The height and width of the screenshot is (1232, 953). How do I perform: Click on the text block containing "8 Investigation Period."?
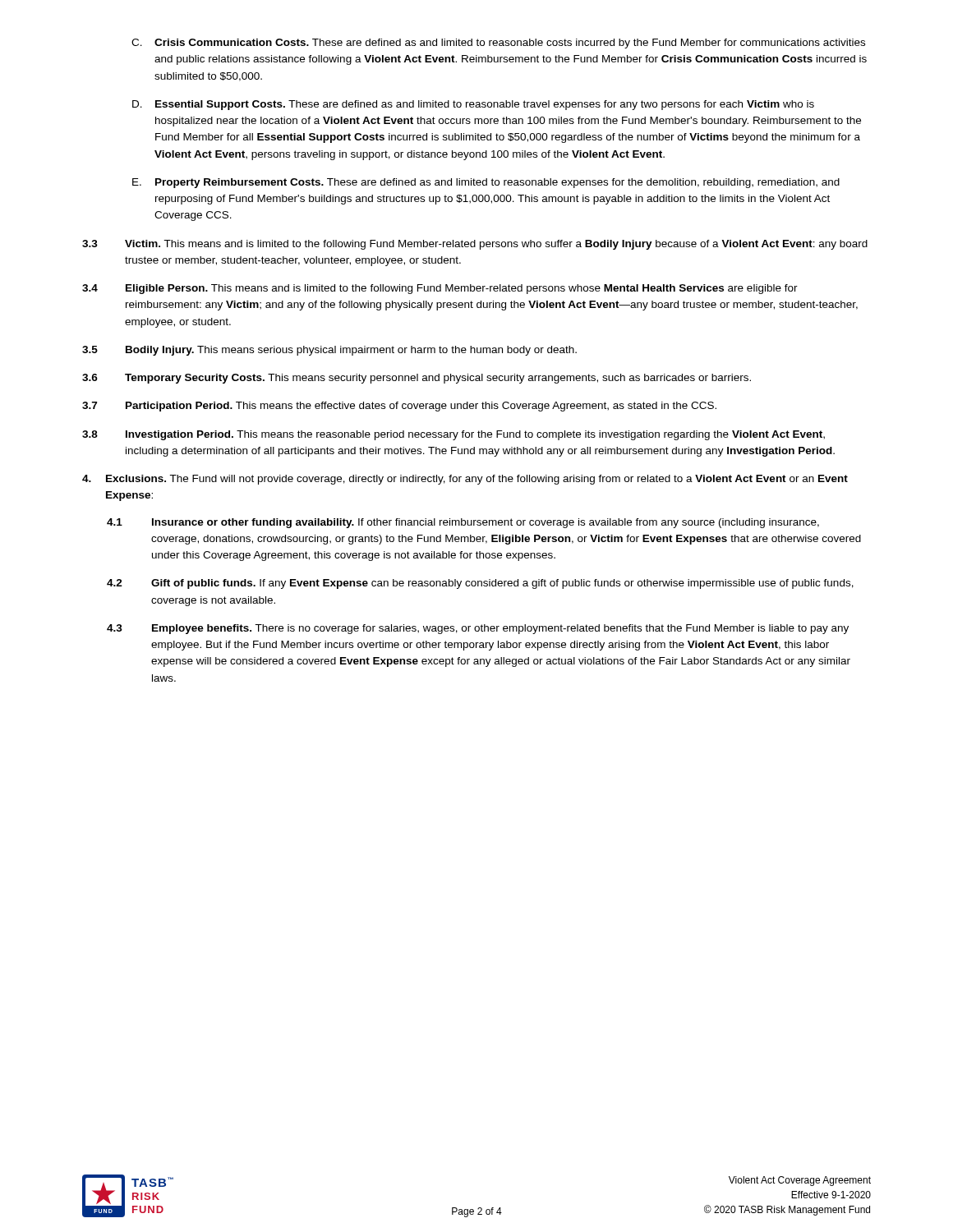pos(476,443)
